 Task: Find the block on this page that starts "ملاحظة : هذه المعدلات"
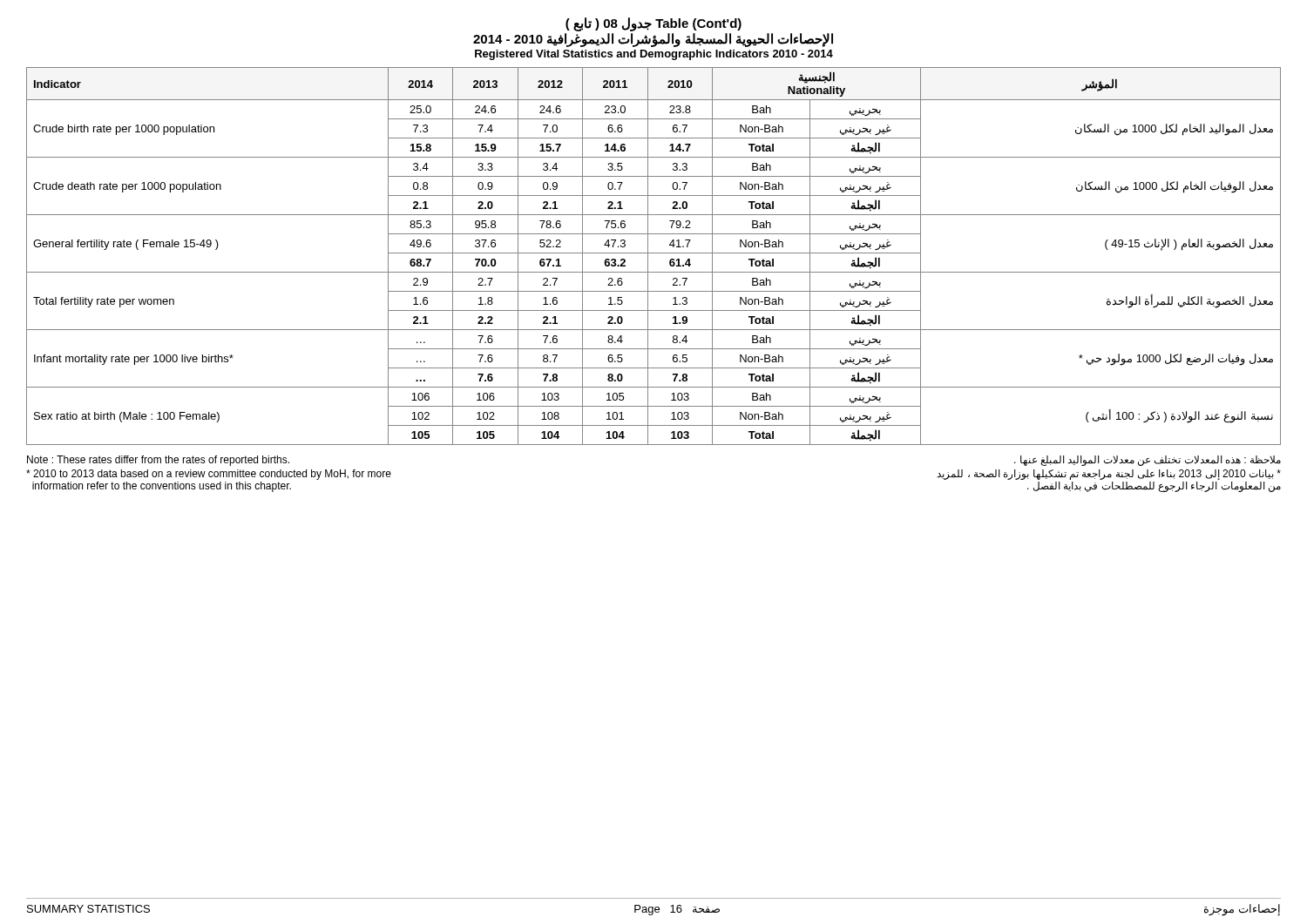pyautogui.click(x=1147, y=460)
